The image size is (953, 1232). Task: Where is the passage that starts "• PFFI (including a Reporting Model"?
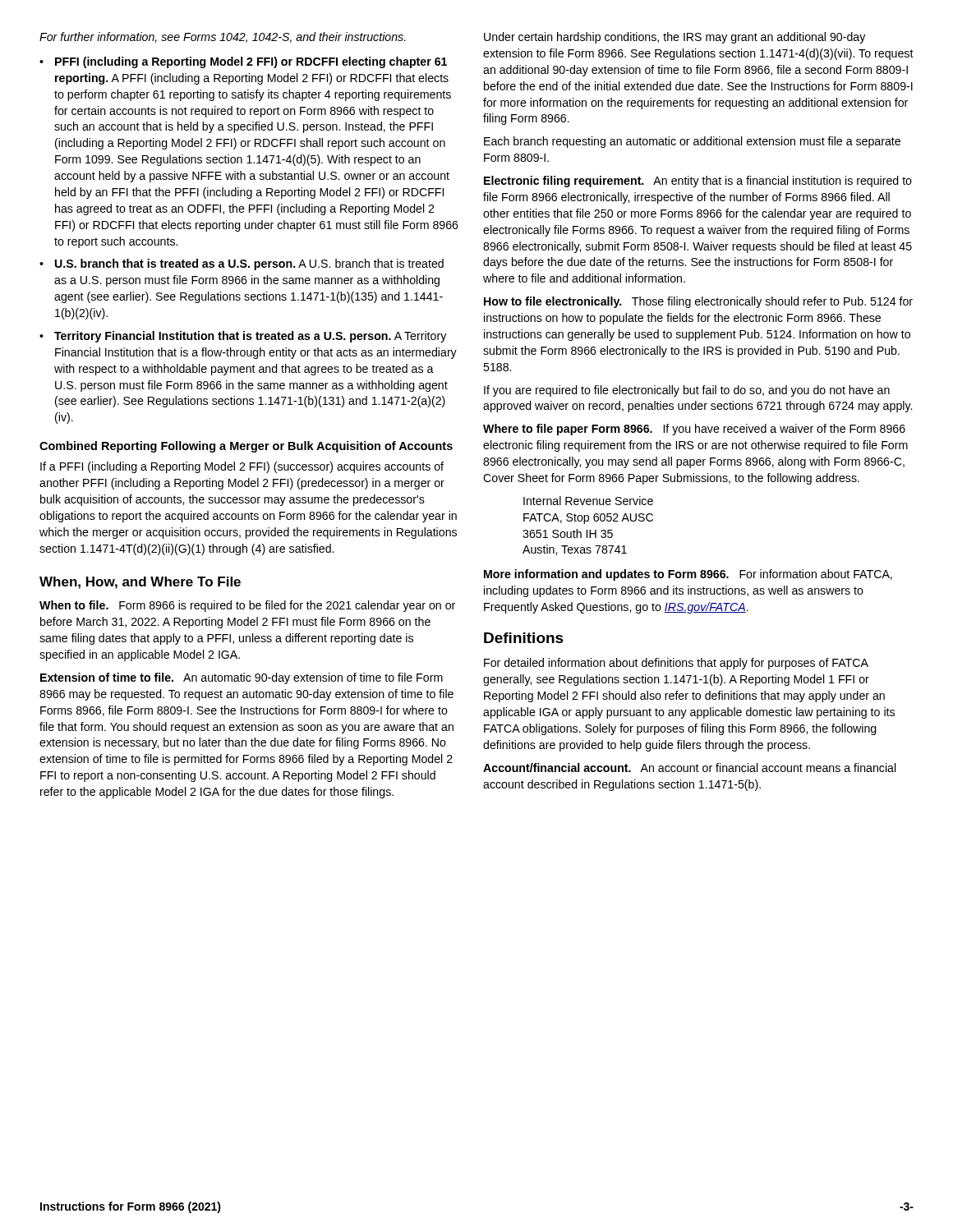(249, 152)
